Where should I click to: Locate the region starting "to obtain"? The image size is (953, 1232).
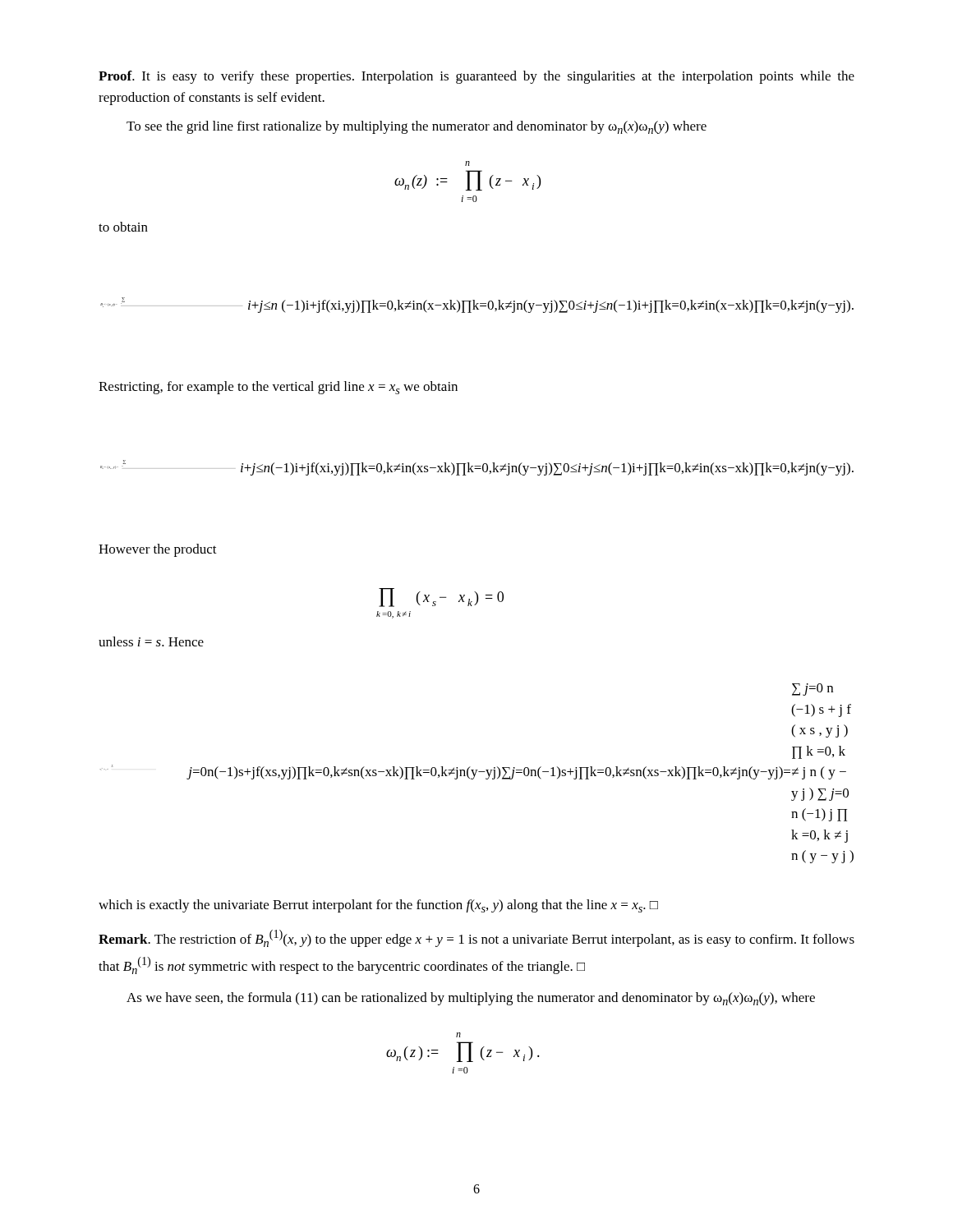coord(123,227)
